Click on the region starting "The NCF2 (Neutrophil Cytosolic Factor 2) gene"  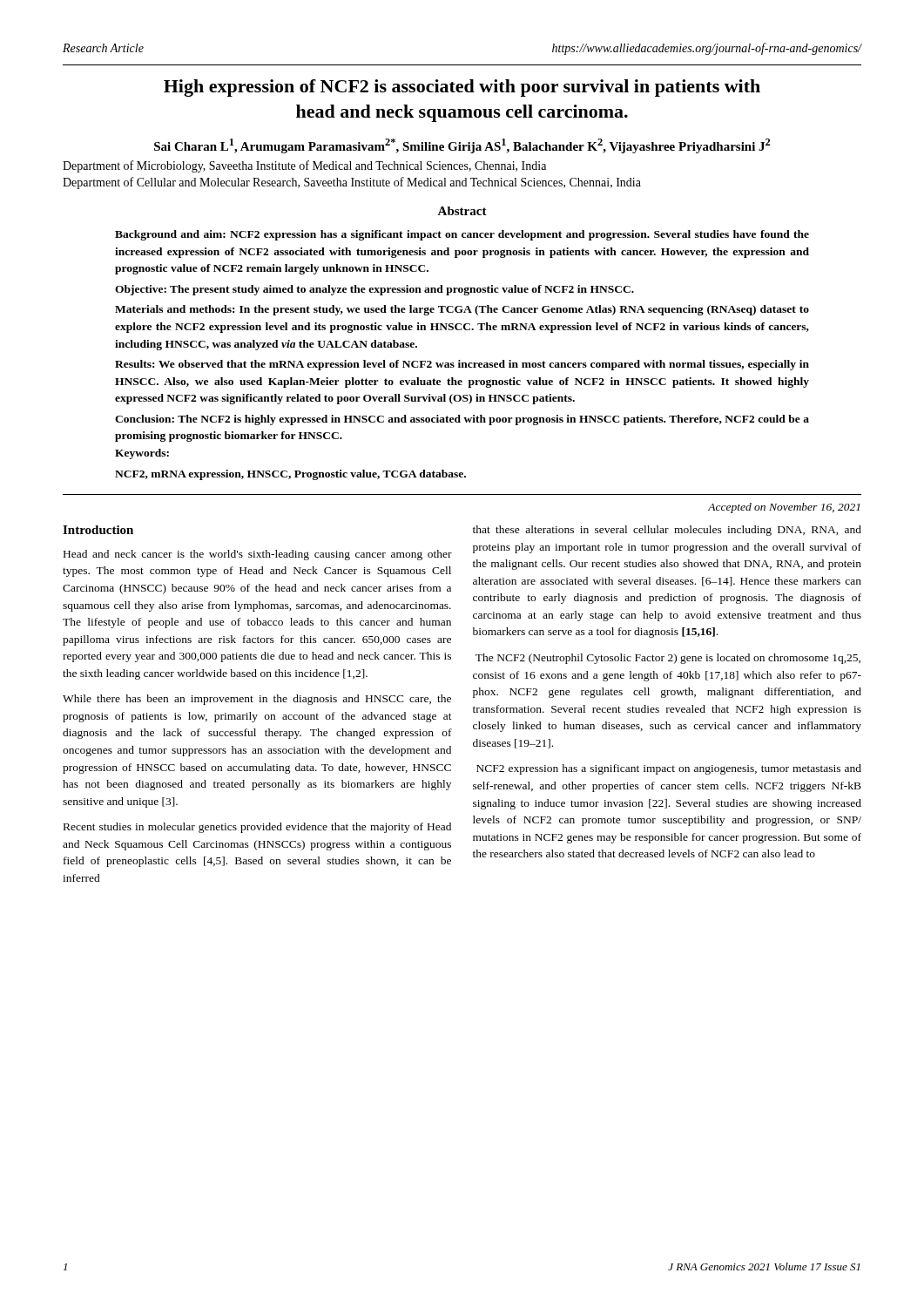(667, 700)
